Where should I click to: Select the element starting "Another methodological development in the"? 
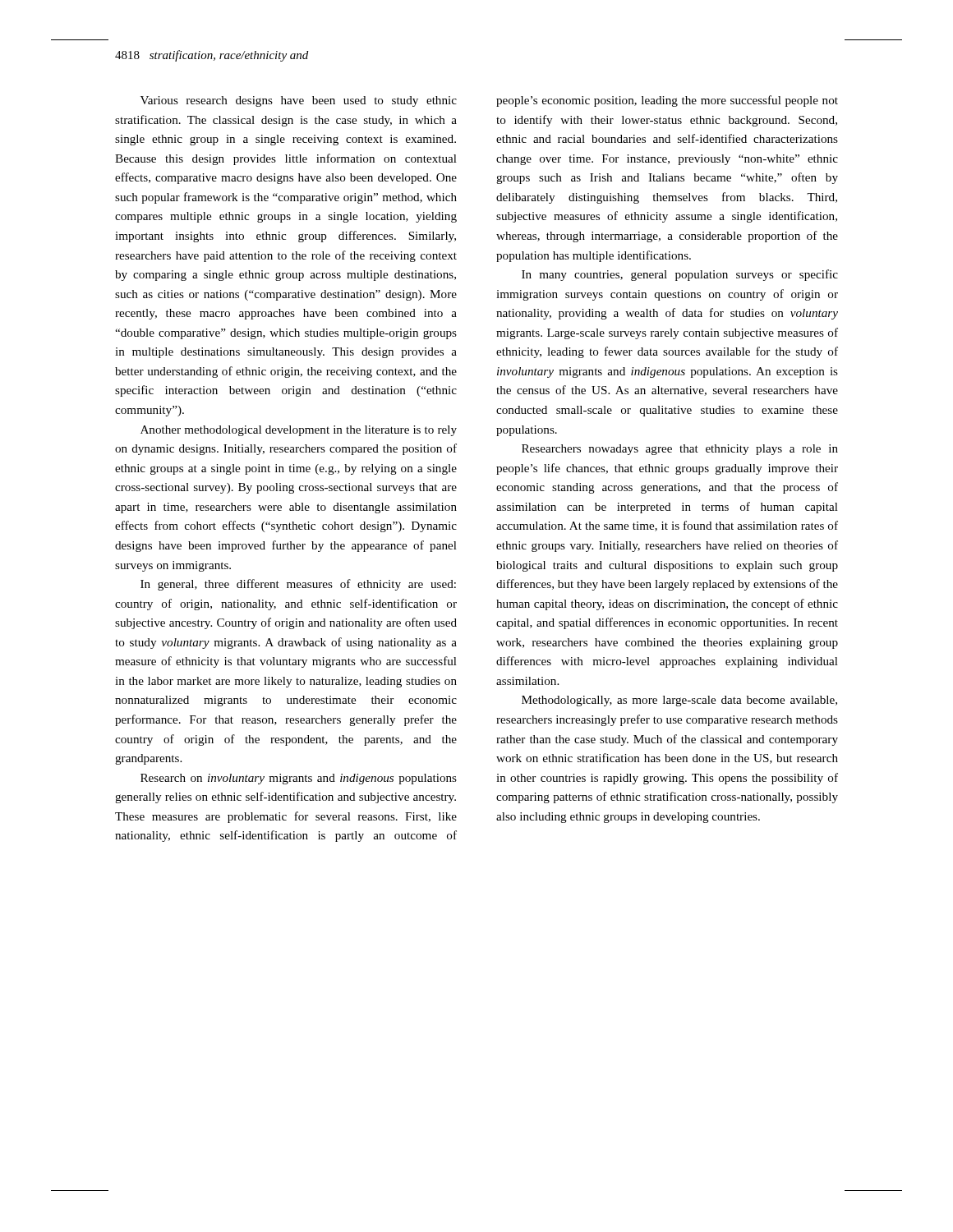pos(286,497)
